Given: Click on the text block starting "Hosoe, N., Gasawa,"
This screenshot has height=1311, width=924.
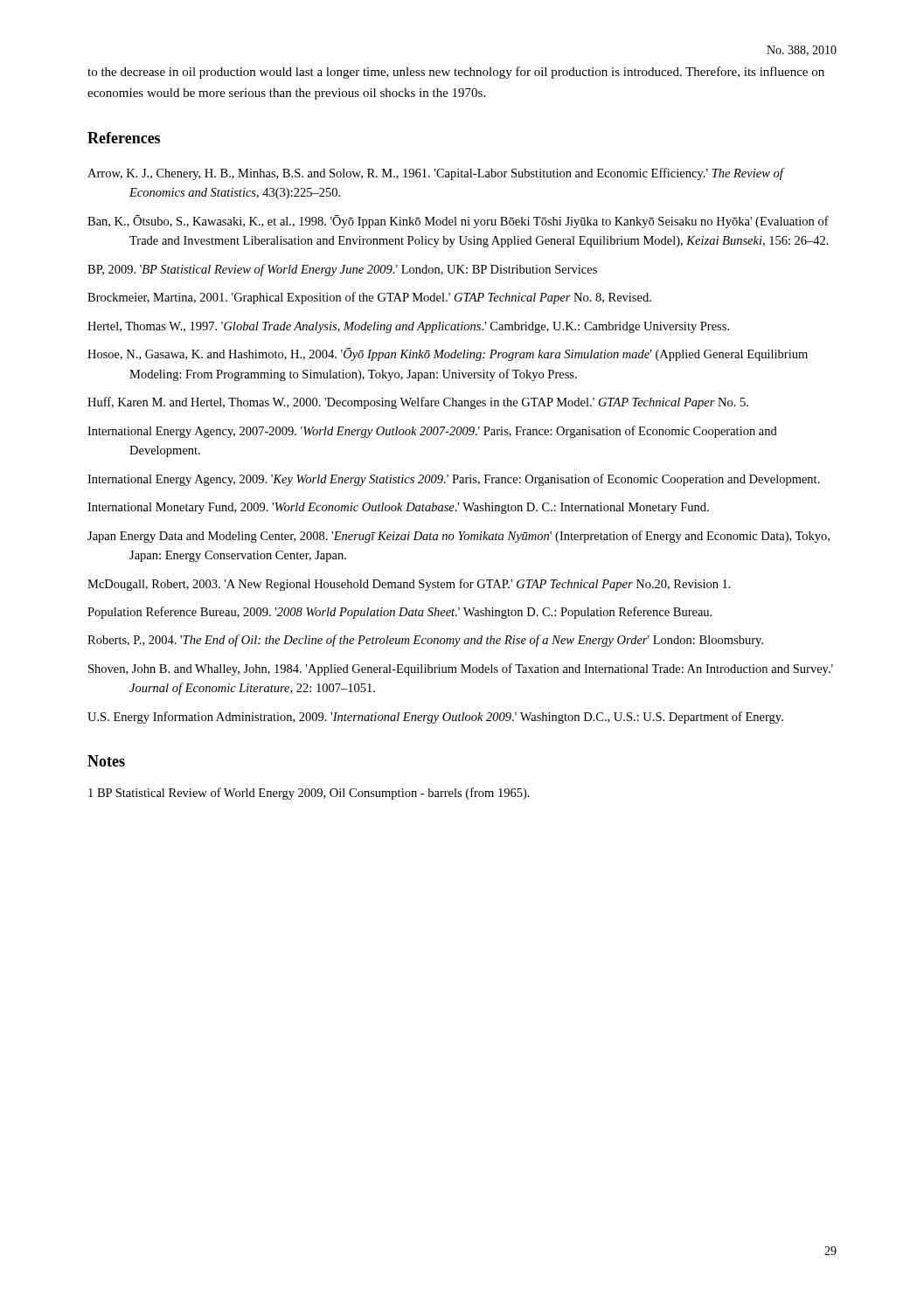Looking at the screenshot, I should tap(448, 364).
